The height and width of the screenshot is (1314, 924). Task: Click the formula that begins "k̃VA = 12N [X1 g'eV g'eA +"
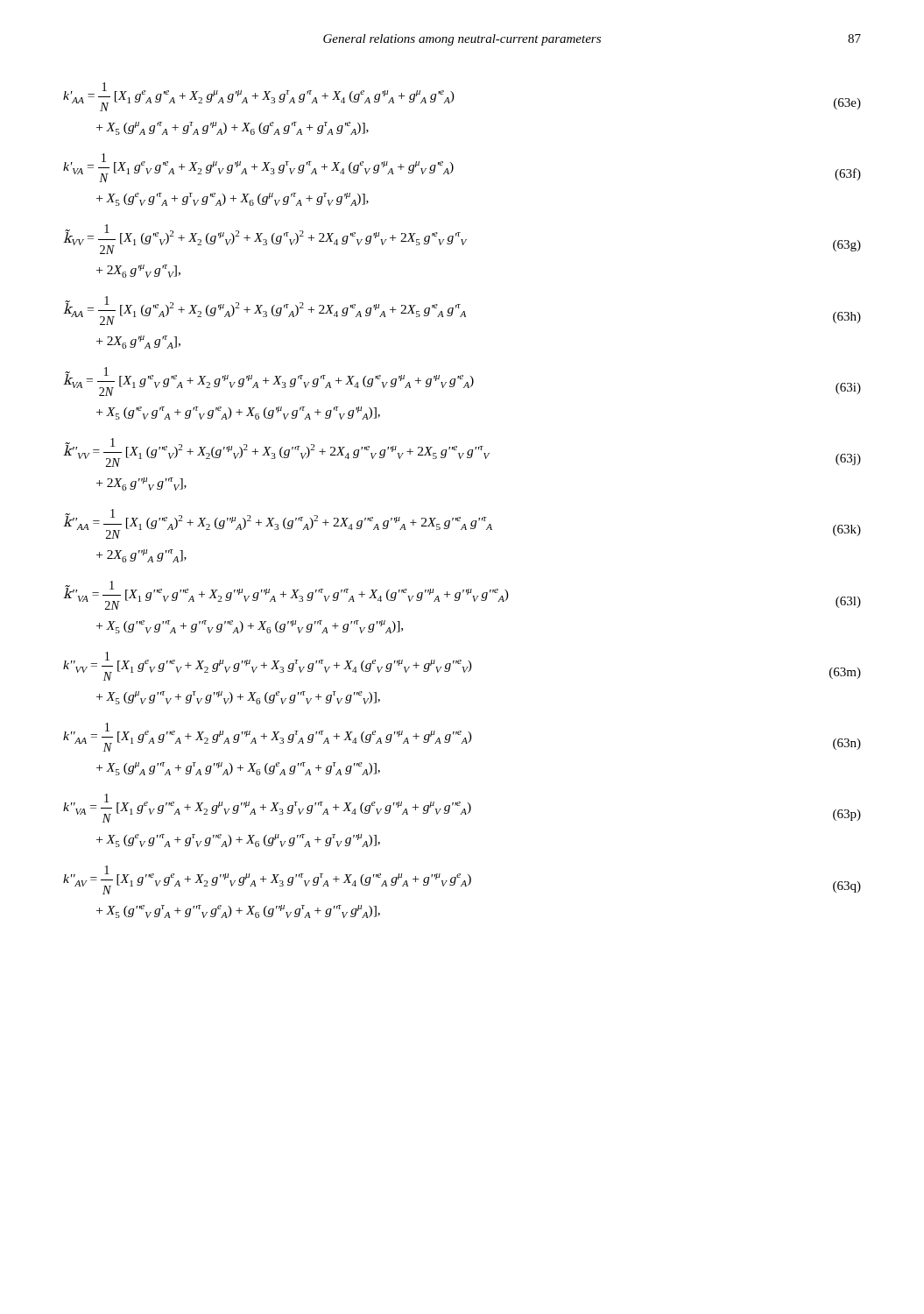tap(462, 392)
